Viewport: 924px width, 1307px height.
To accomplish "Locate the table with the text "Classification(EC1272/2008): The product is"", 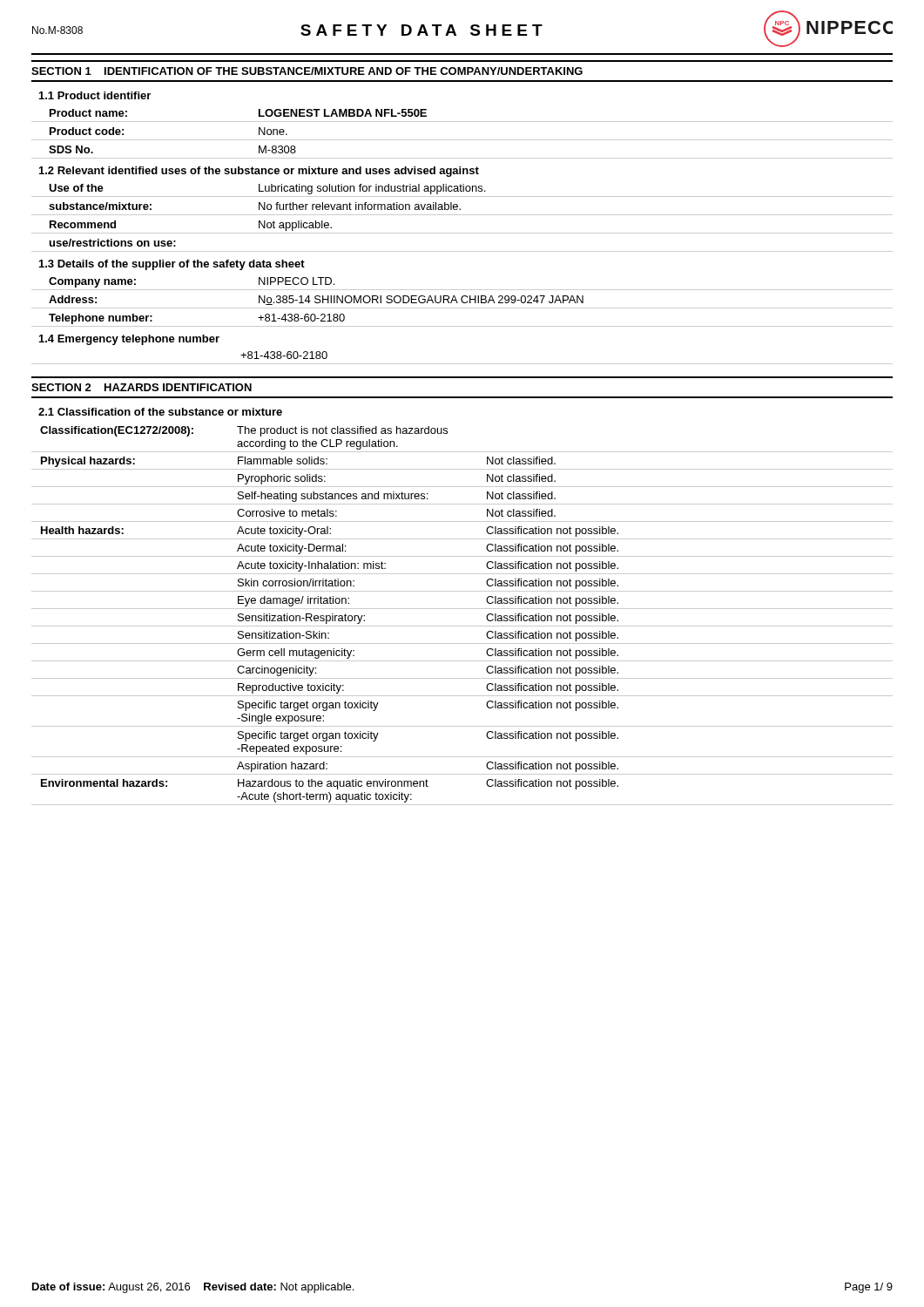I will [462, 613].
